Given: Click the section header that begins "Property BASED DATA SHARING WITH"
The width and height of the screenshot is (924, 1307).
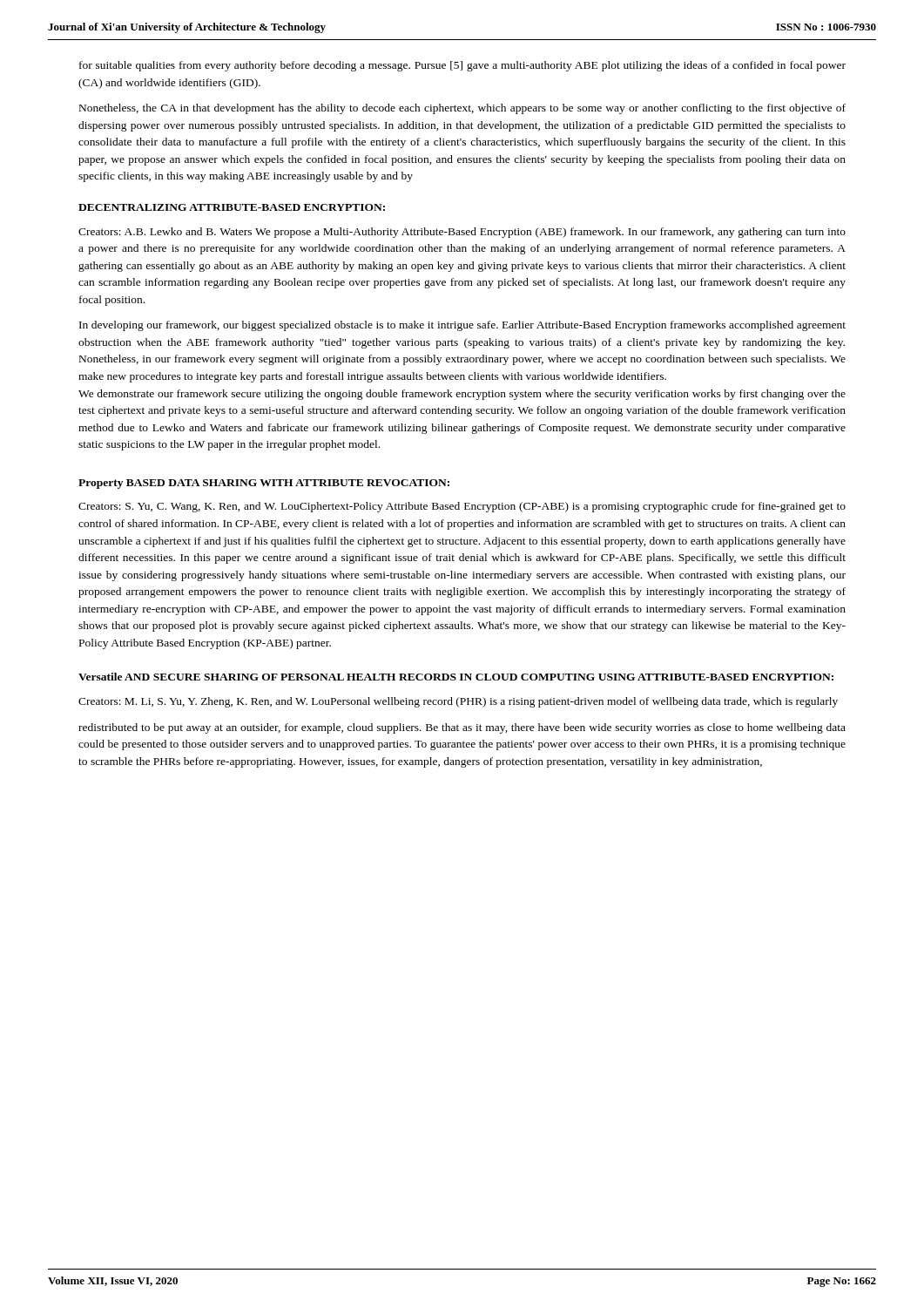Looking at the screenshot, I should tap(264, 482).
